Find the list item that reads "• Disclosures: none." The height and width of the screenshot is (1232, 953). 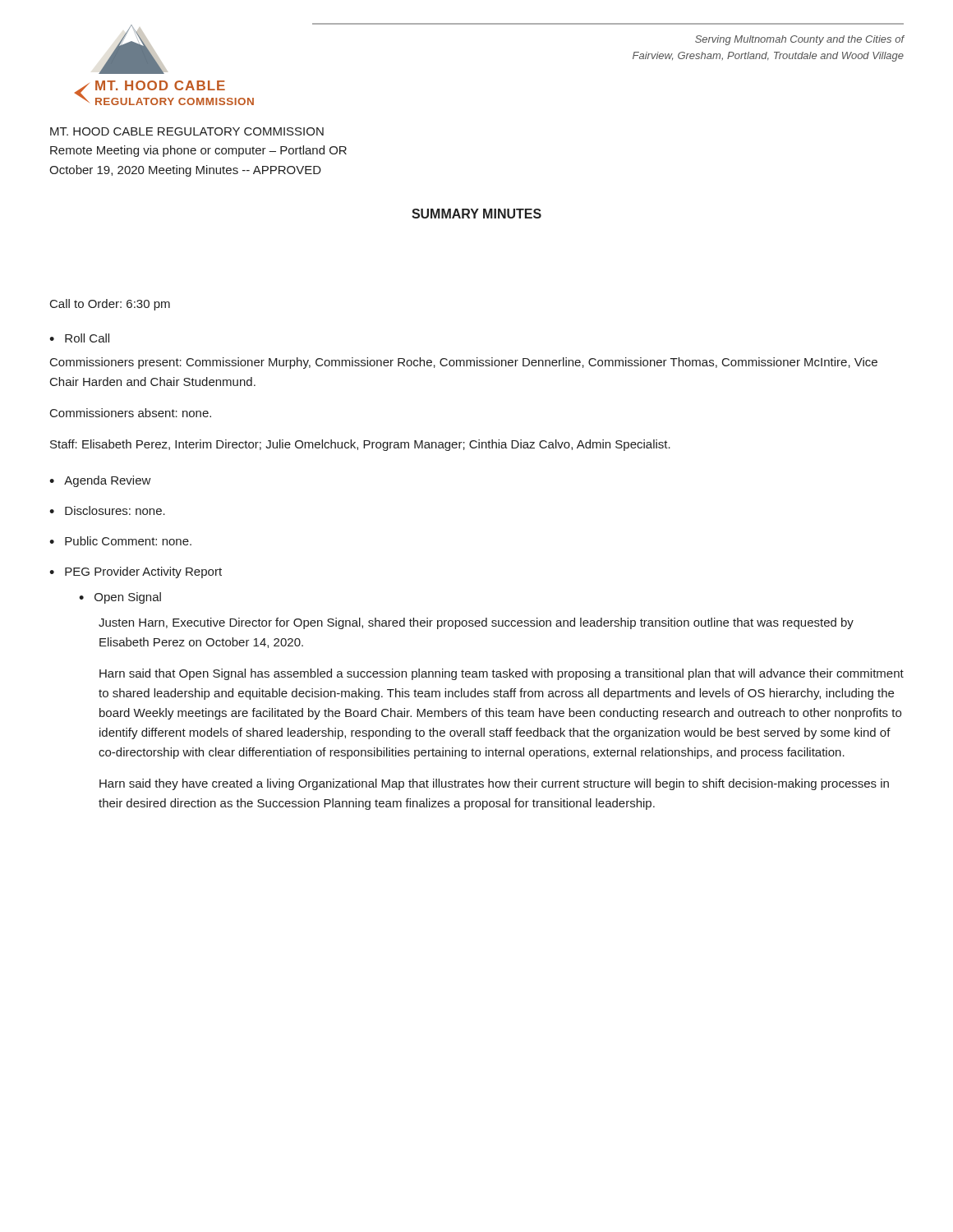107,510
